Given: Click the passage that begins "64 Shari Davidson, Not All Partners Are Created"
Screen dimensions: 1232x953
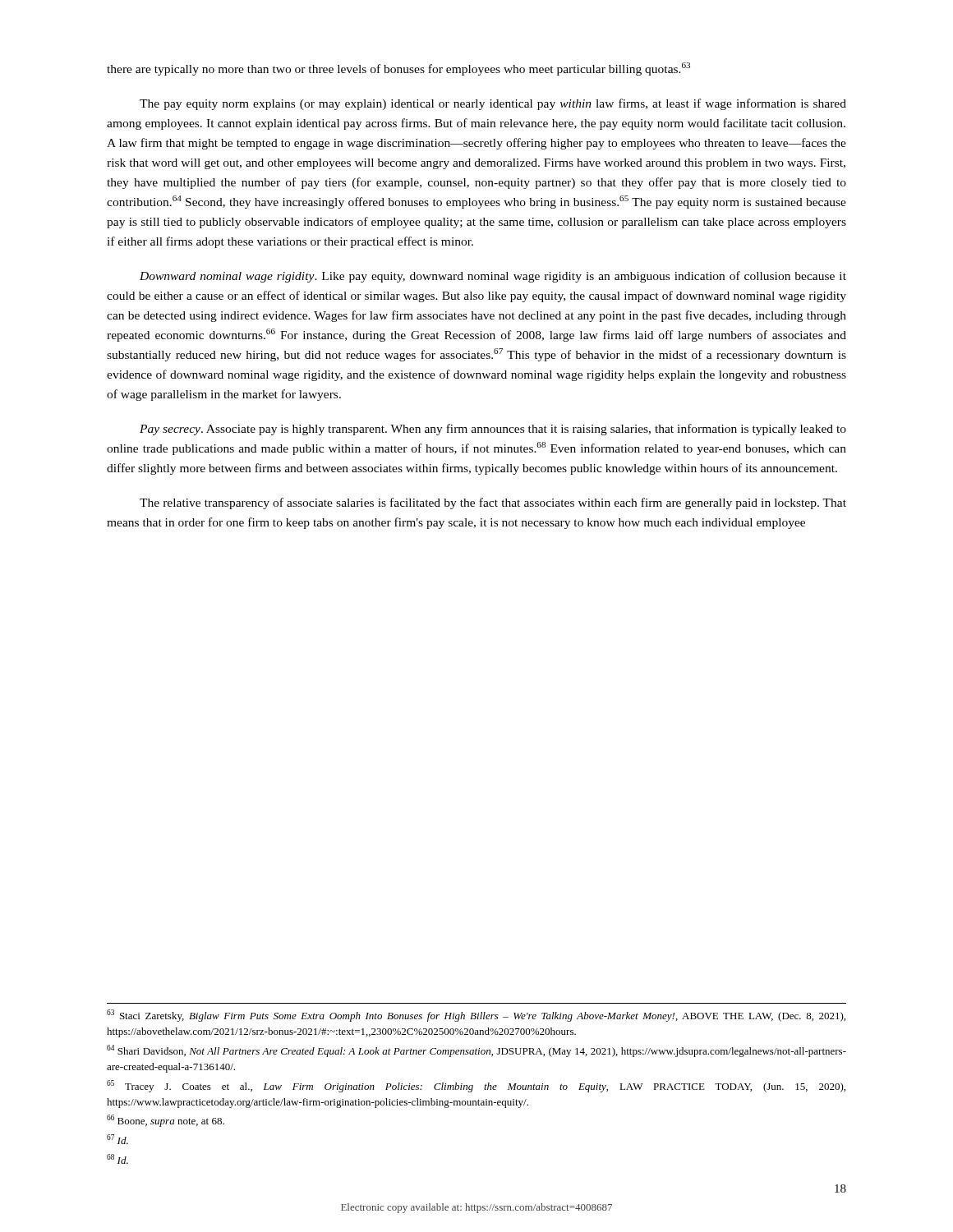Looking at the screenshot, I should point(476,1058).
